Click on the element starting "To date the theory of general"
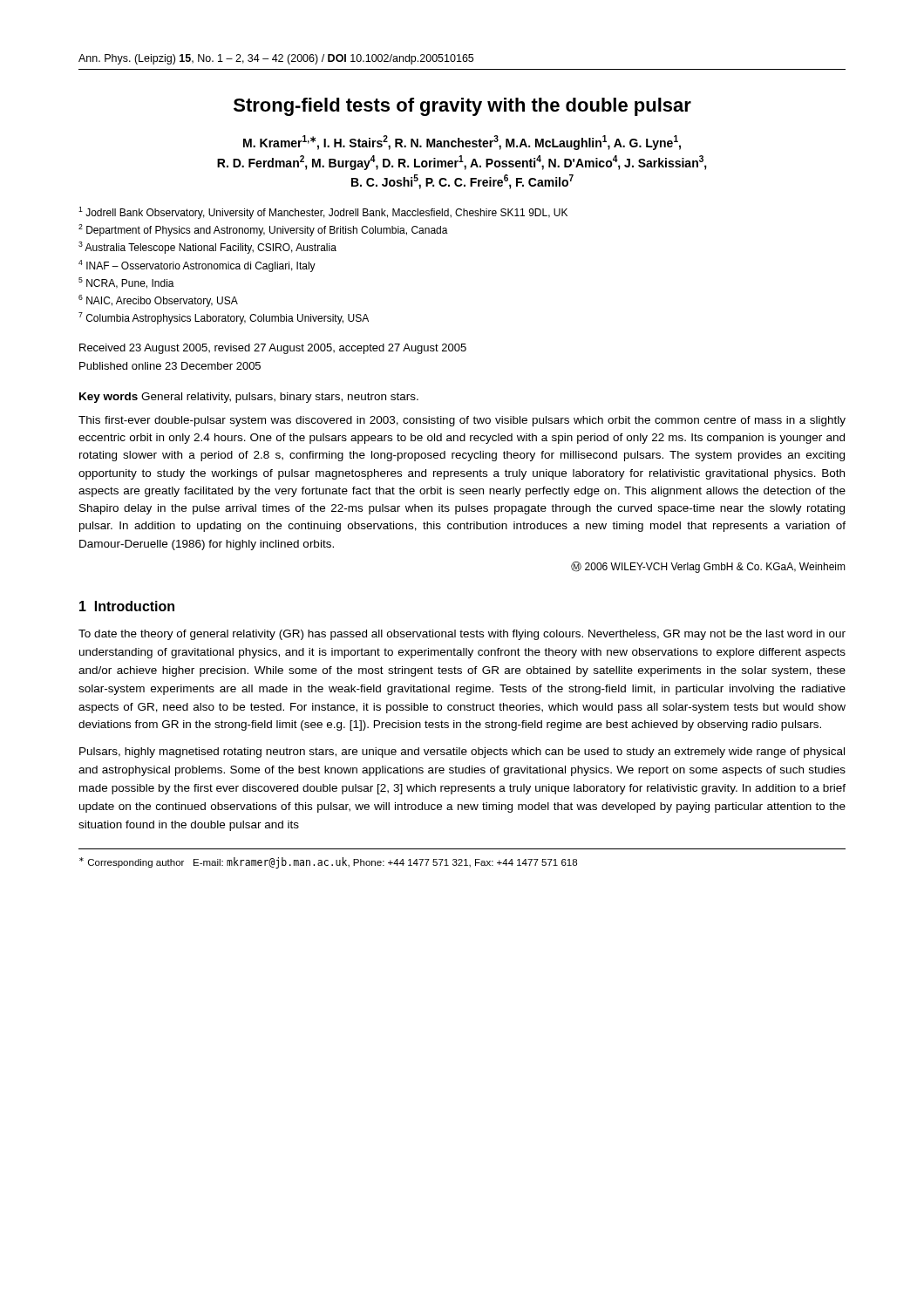The height and width of the screenshot is (1308, 924). [462, 679]
